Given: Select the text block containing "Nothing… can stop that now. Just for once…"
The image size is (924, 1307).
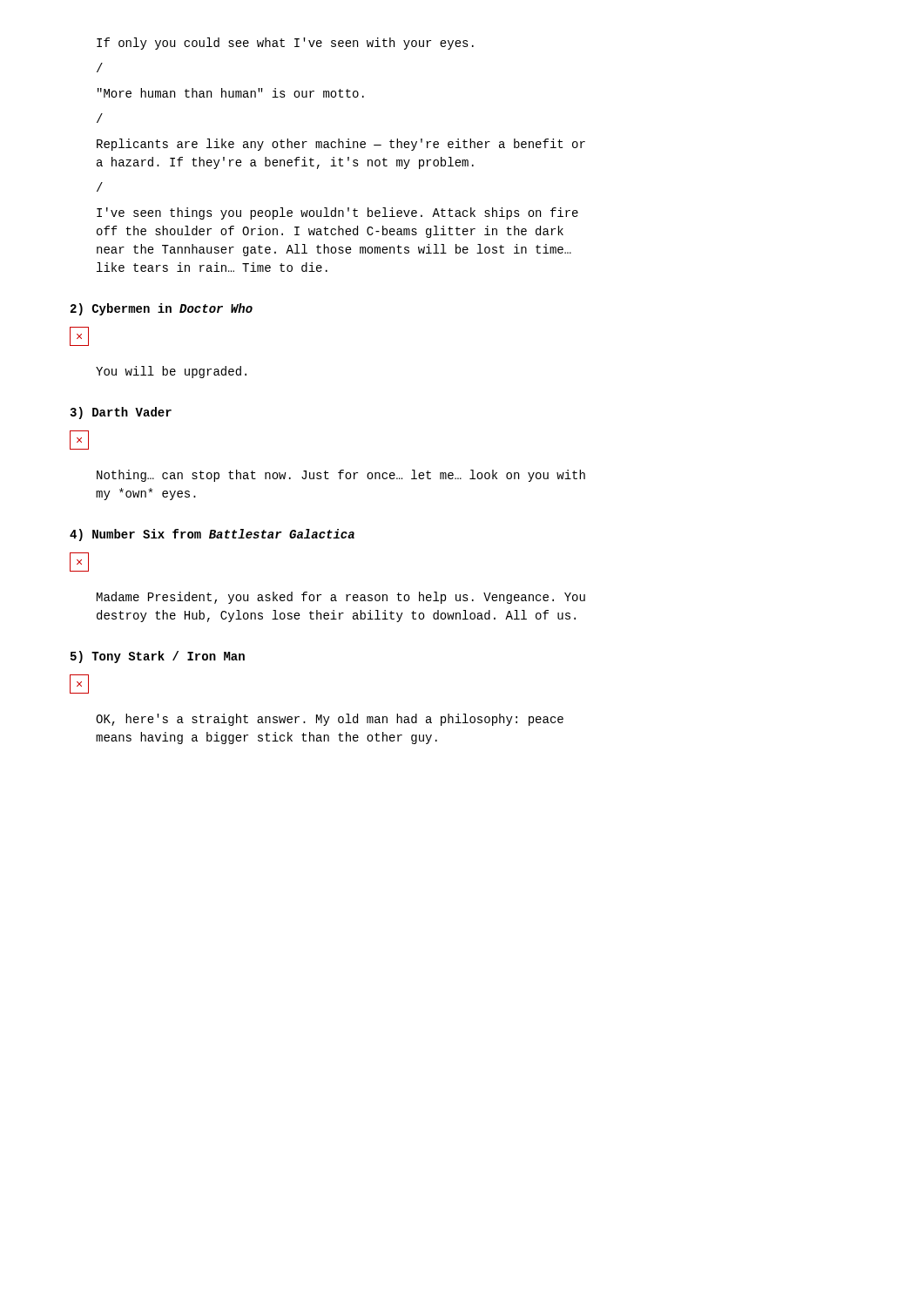Looking at the screenshot, I should click(x=341, y=485).
